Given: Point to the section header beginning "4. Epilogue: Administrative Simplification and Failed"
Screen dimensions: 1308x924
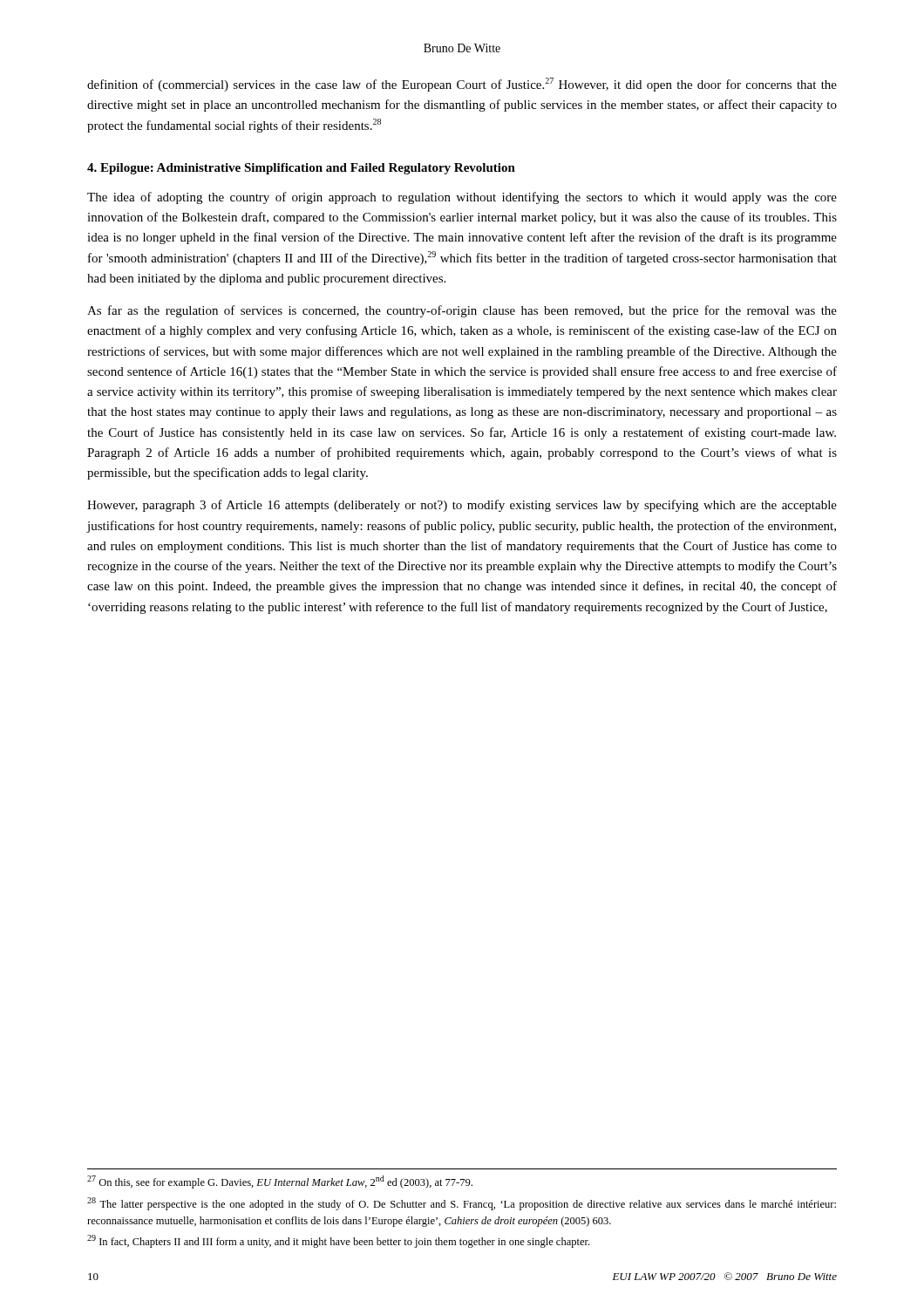Looking at the screenshot, I should (x=301, y=167).
